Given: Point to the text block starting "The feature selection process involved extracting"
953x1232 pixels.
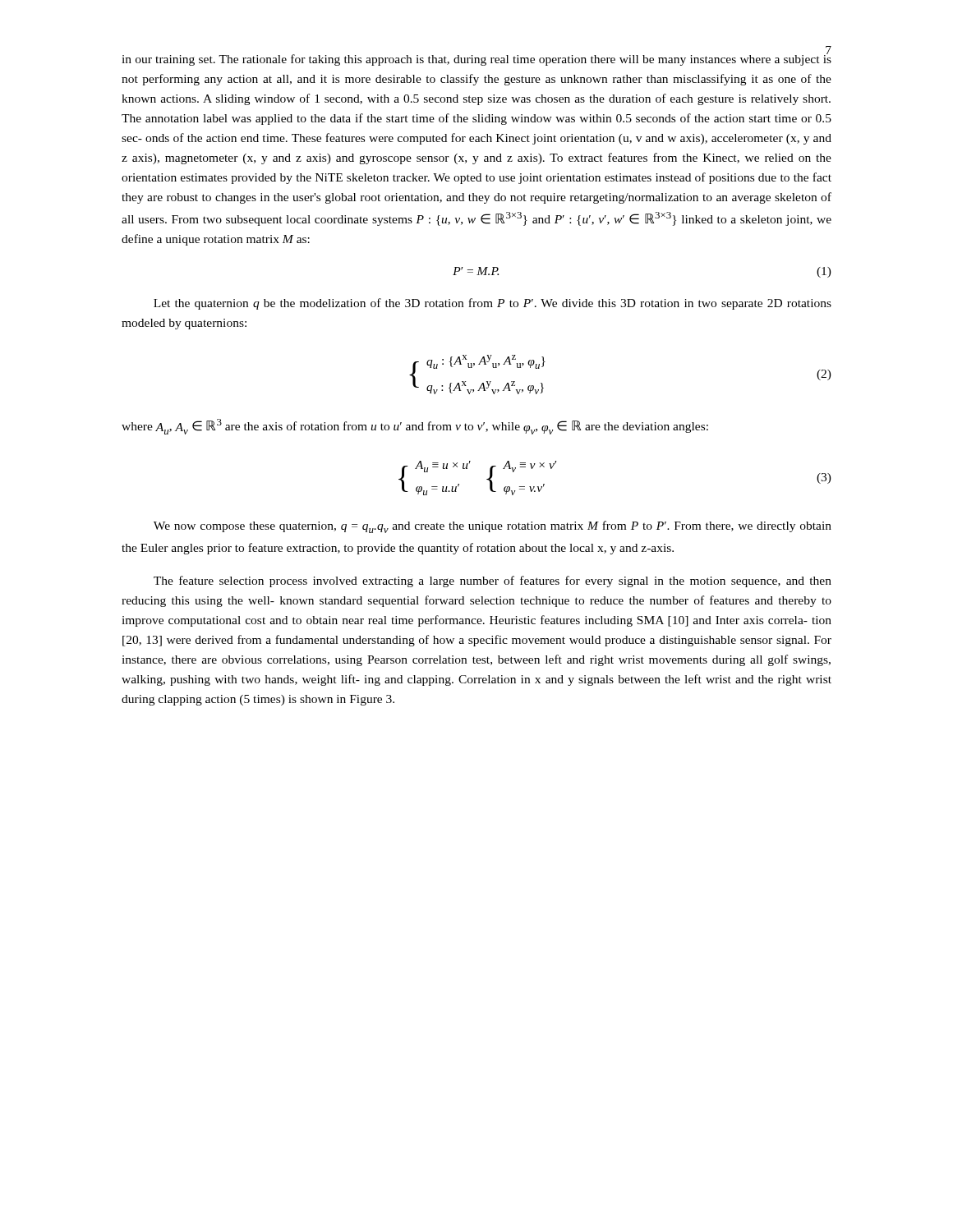Looking at the screenshot, I should pyautogui.click(x=476, y=640).
